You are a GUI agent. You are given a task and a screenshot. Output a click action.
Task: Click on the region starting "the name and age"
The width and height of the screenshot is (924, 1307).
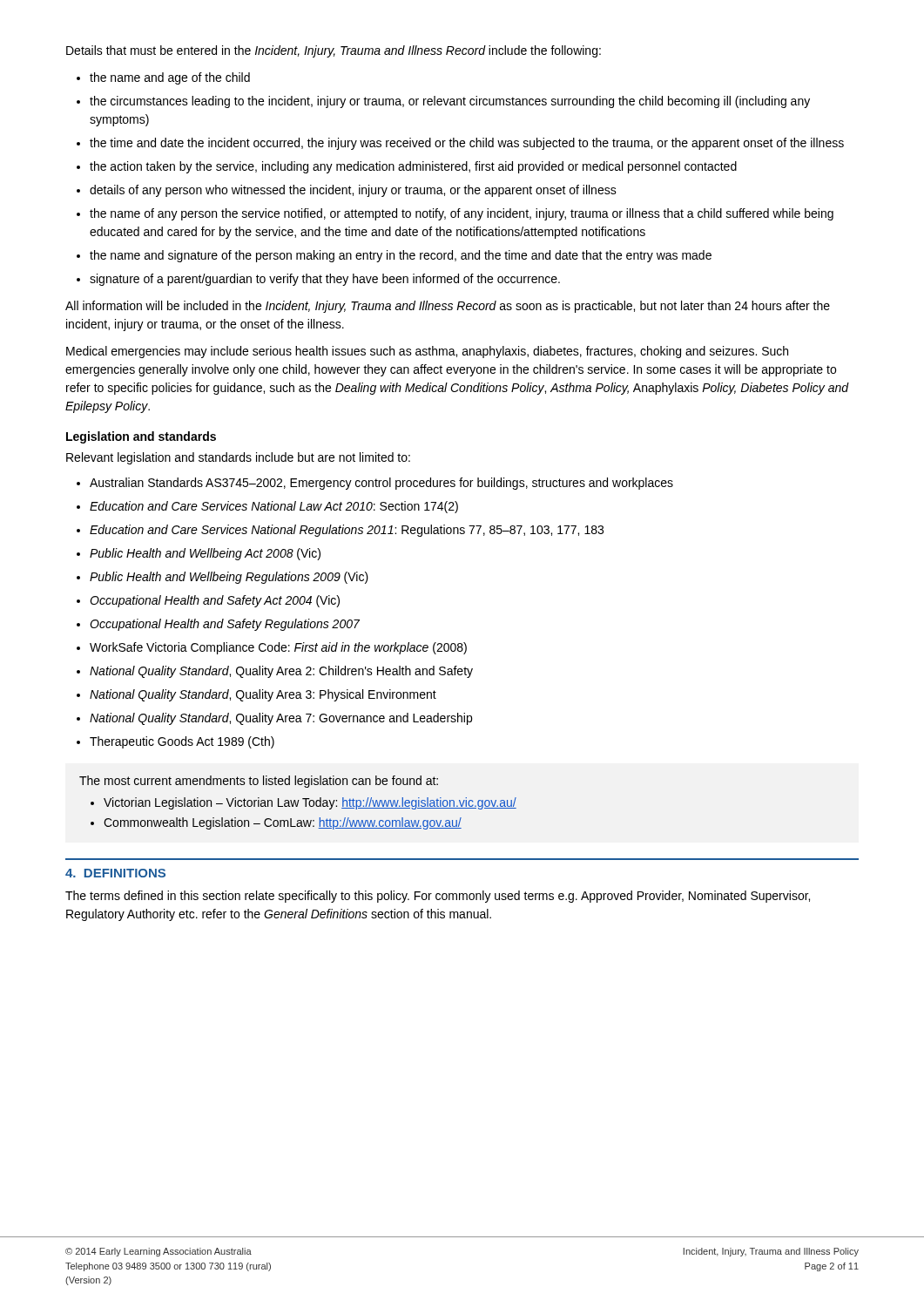[170, 78]
